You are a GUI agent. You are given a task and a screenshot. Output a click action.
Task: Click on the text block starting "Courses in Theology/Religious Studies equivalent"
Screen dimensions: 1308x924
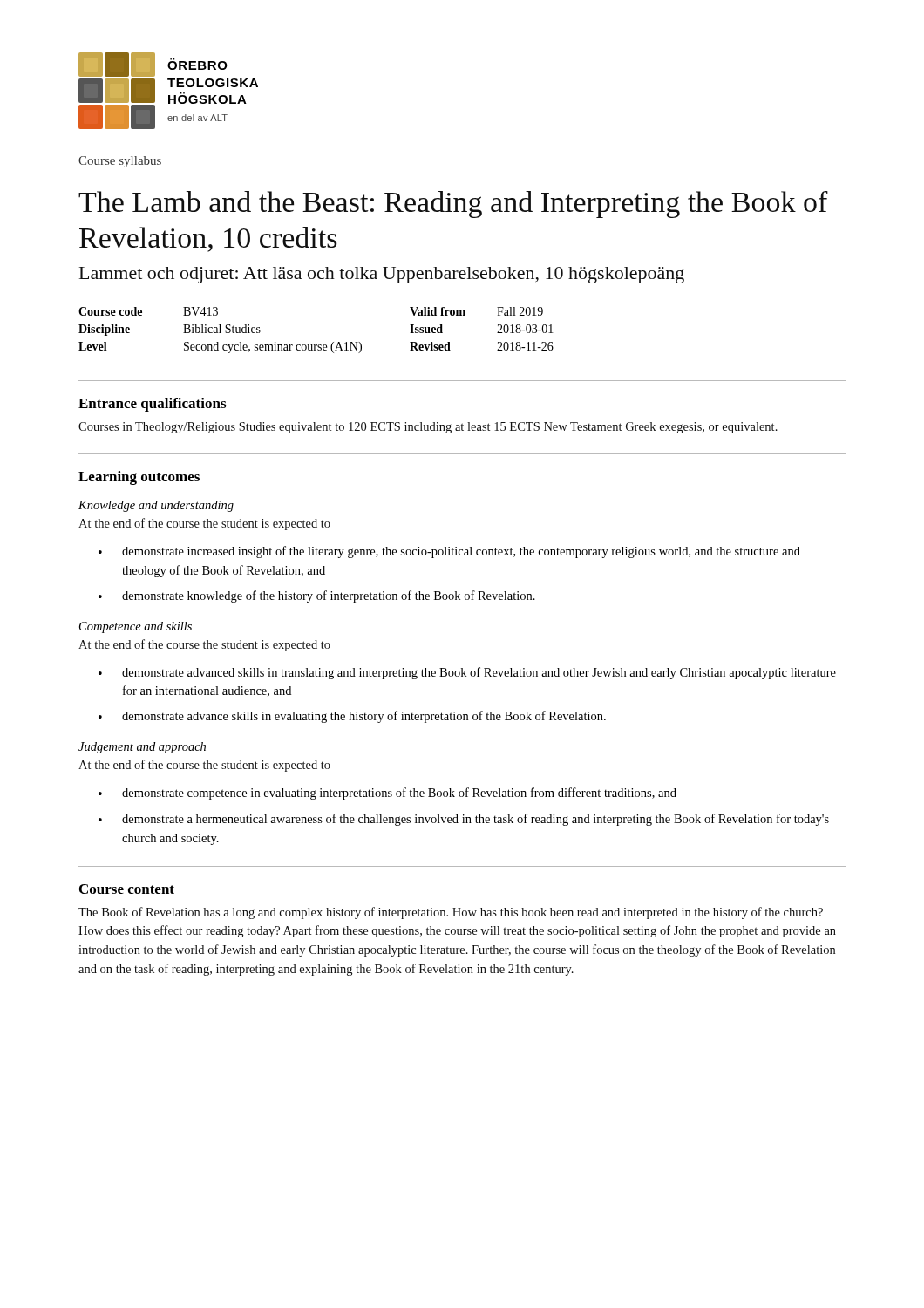click(x=428, y=426)
